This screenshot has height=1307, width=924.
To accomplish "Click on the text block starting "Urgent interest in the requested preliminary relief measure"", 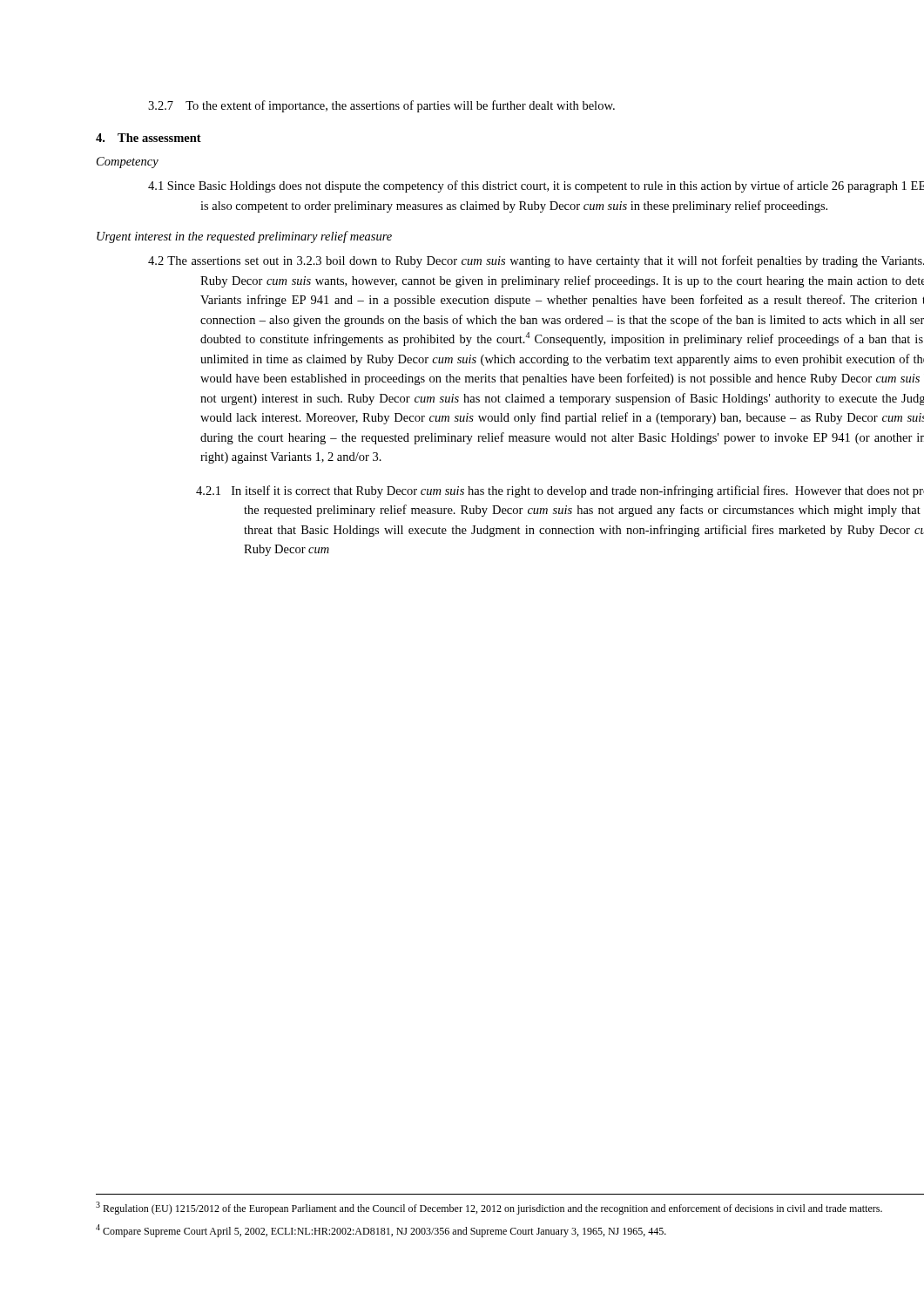I will click(x=244, y=237).
